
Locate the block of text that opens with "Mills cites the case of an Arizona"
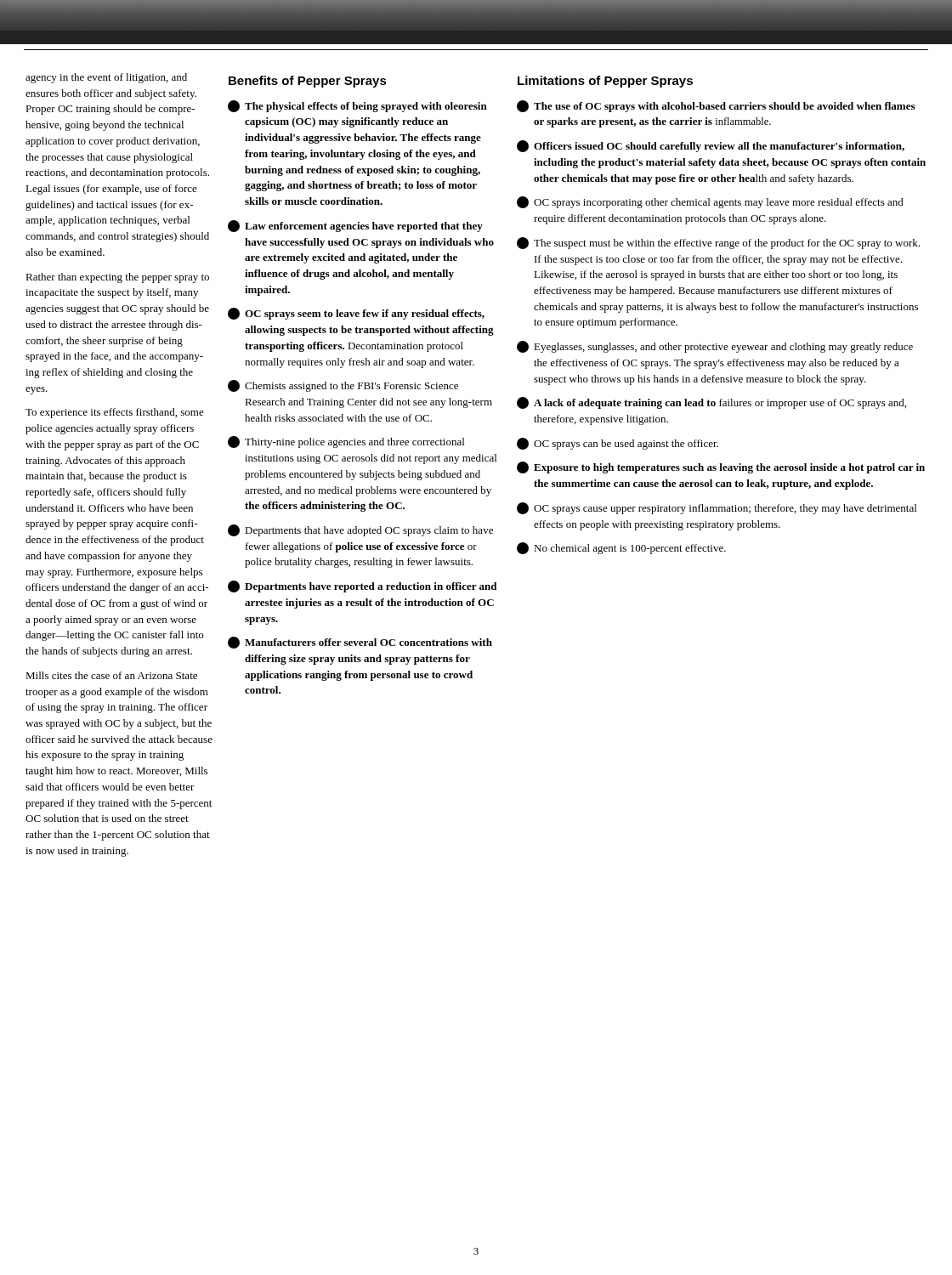tap(119, 763)
